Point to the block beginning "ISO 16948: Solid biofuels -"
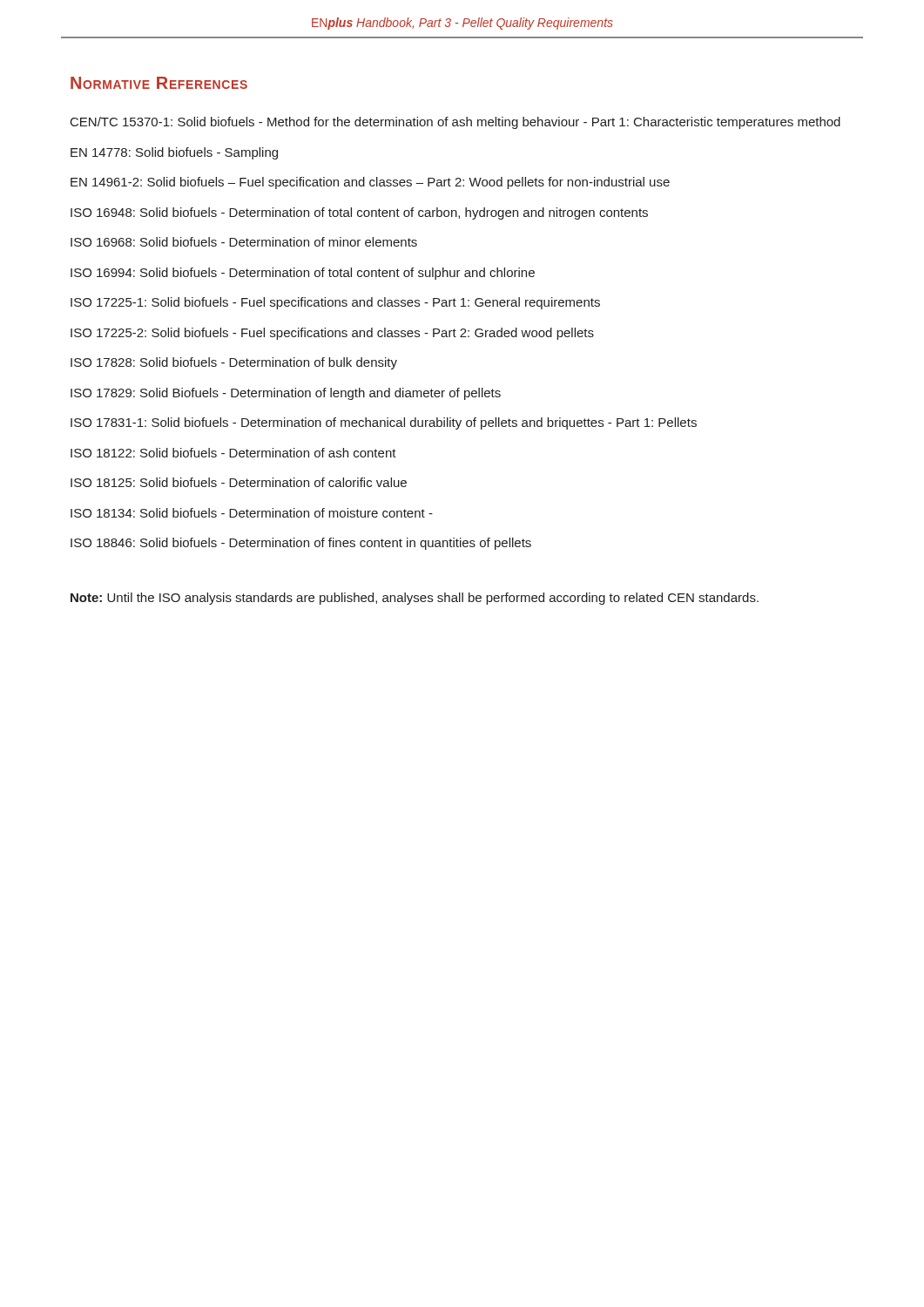This screenshot has height=1307, width=924. click(359, 212)
